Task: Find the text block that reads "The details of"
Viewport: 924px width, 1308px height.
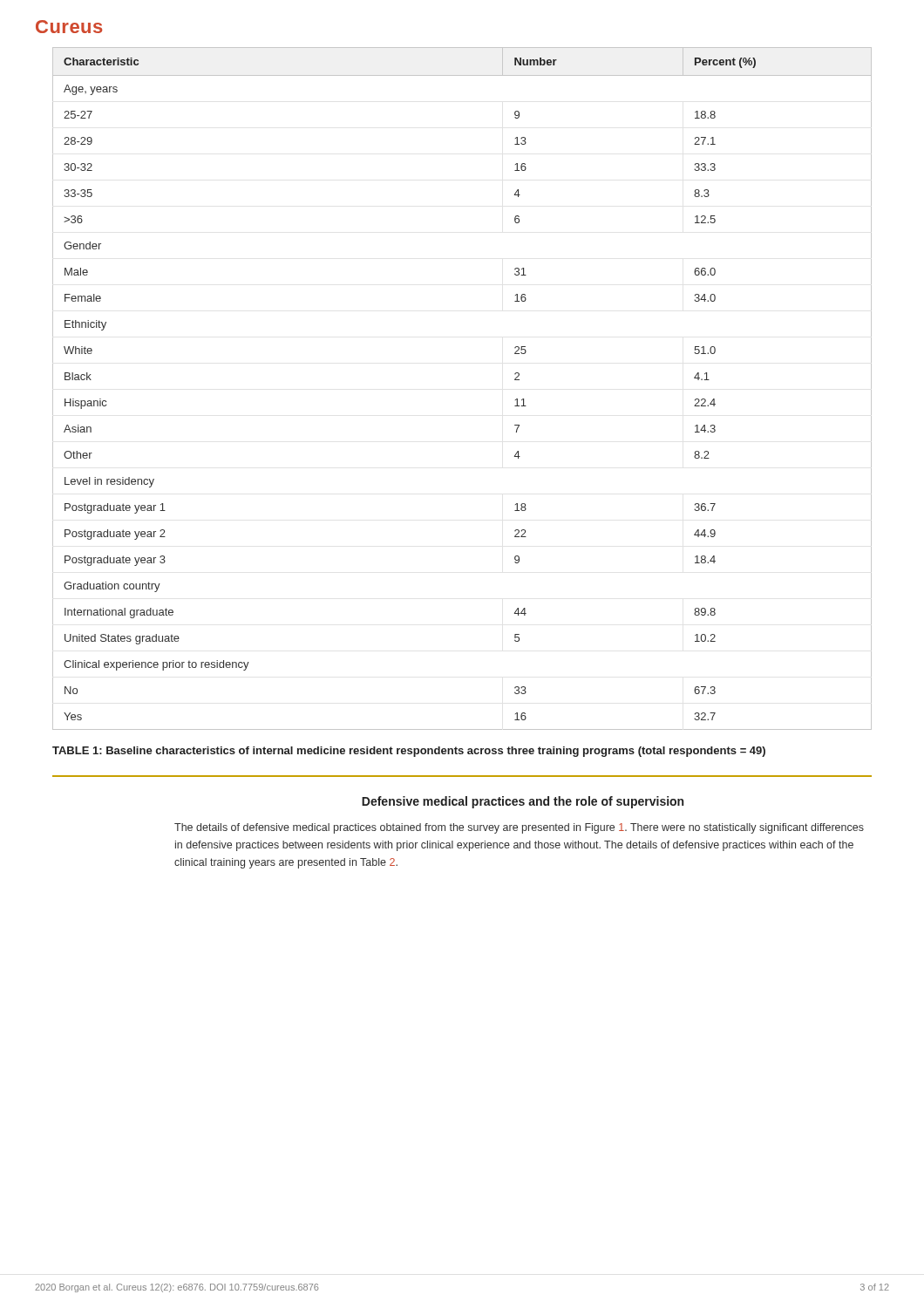Action: (x=519, y=845)
